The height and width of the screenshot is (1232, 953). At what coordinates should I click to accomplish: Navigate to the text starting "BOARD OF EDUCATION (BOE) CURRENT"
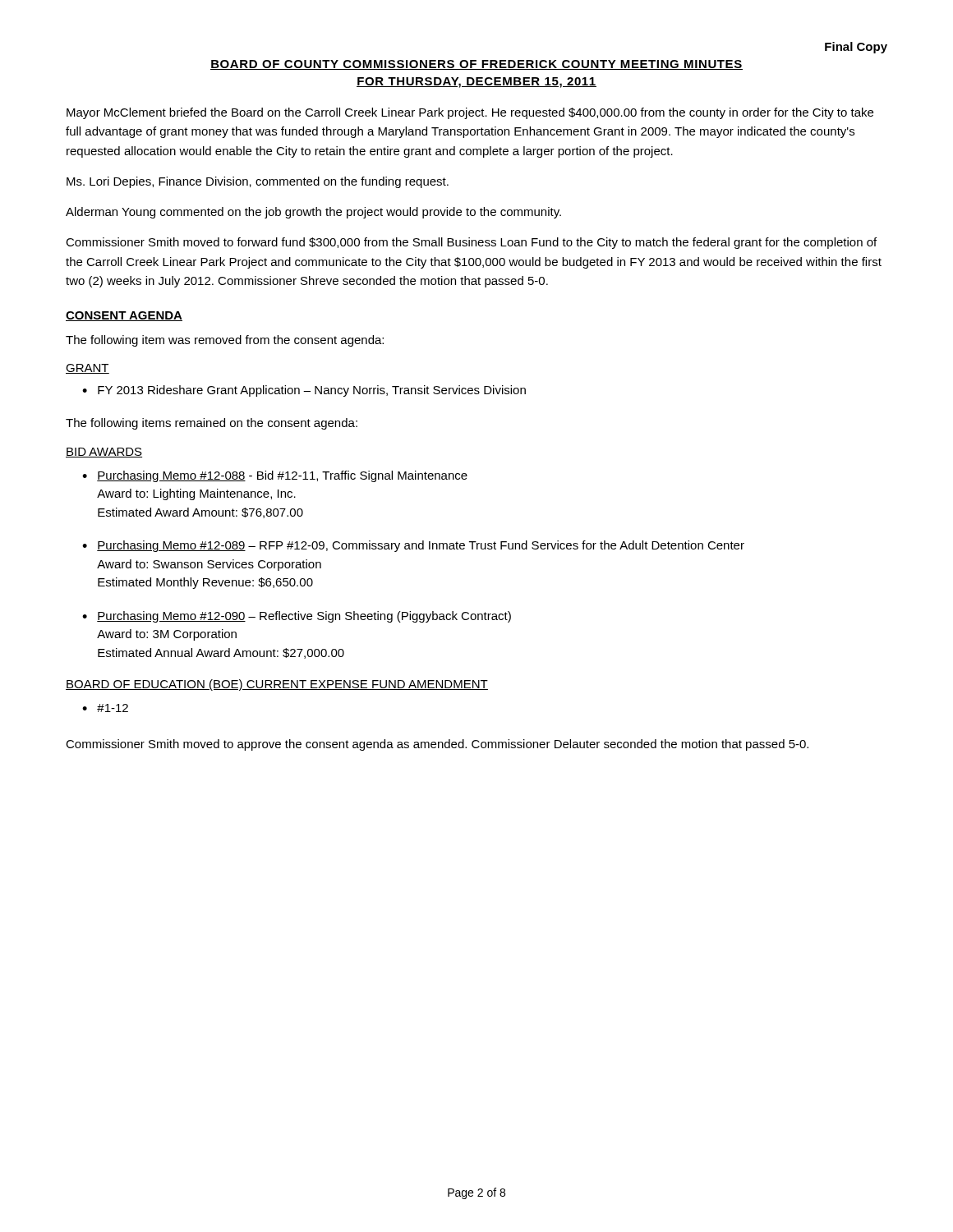pyautogui.click(x=277, y=684)
